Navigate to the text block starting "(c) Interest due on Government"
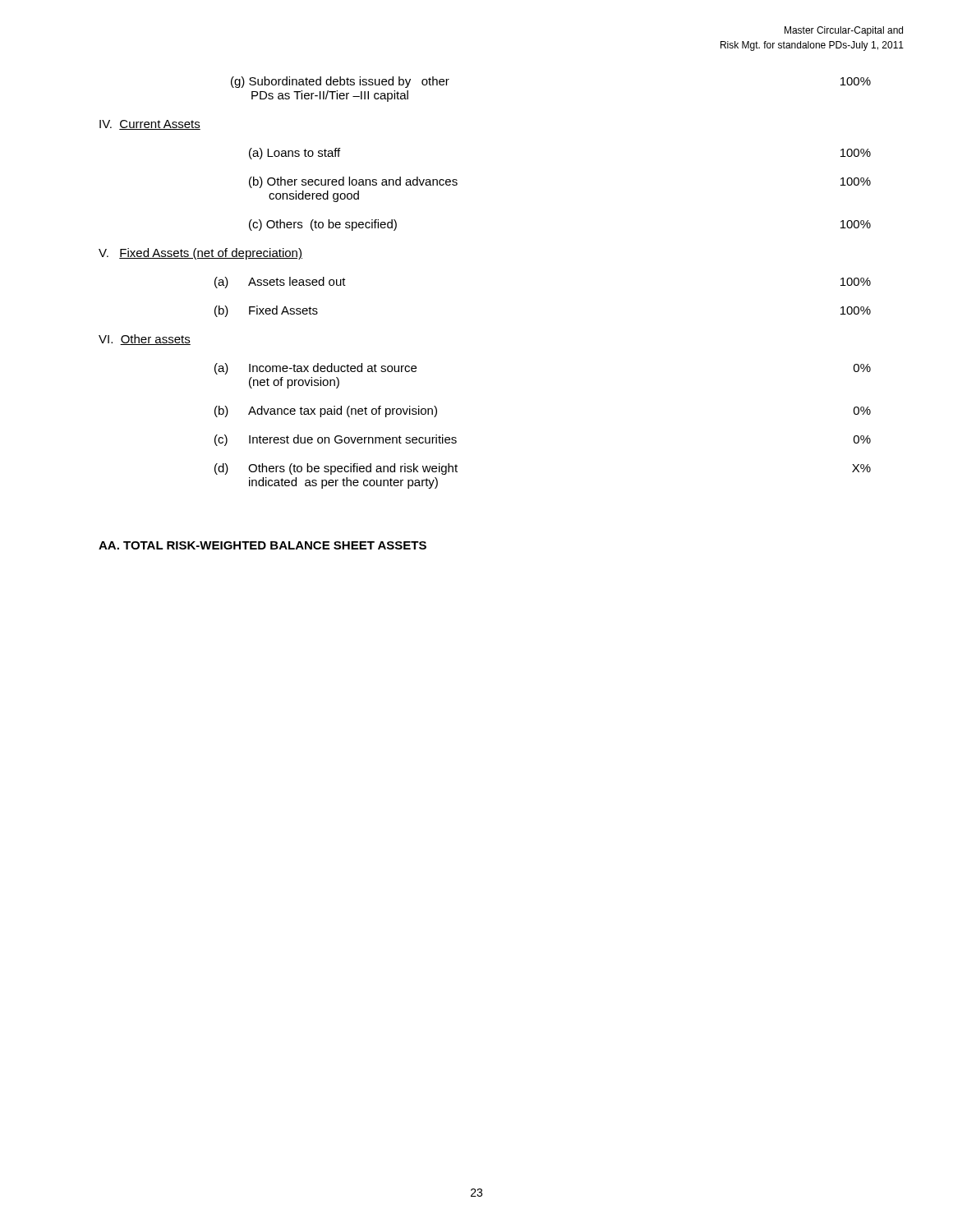953x1232 pixels. coord(353,441)
